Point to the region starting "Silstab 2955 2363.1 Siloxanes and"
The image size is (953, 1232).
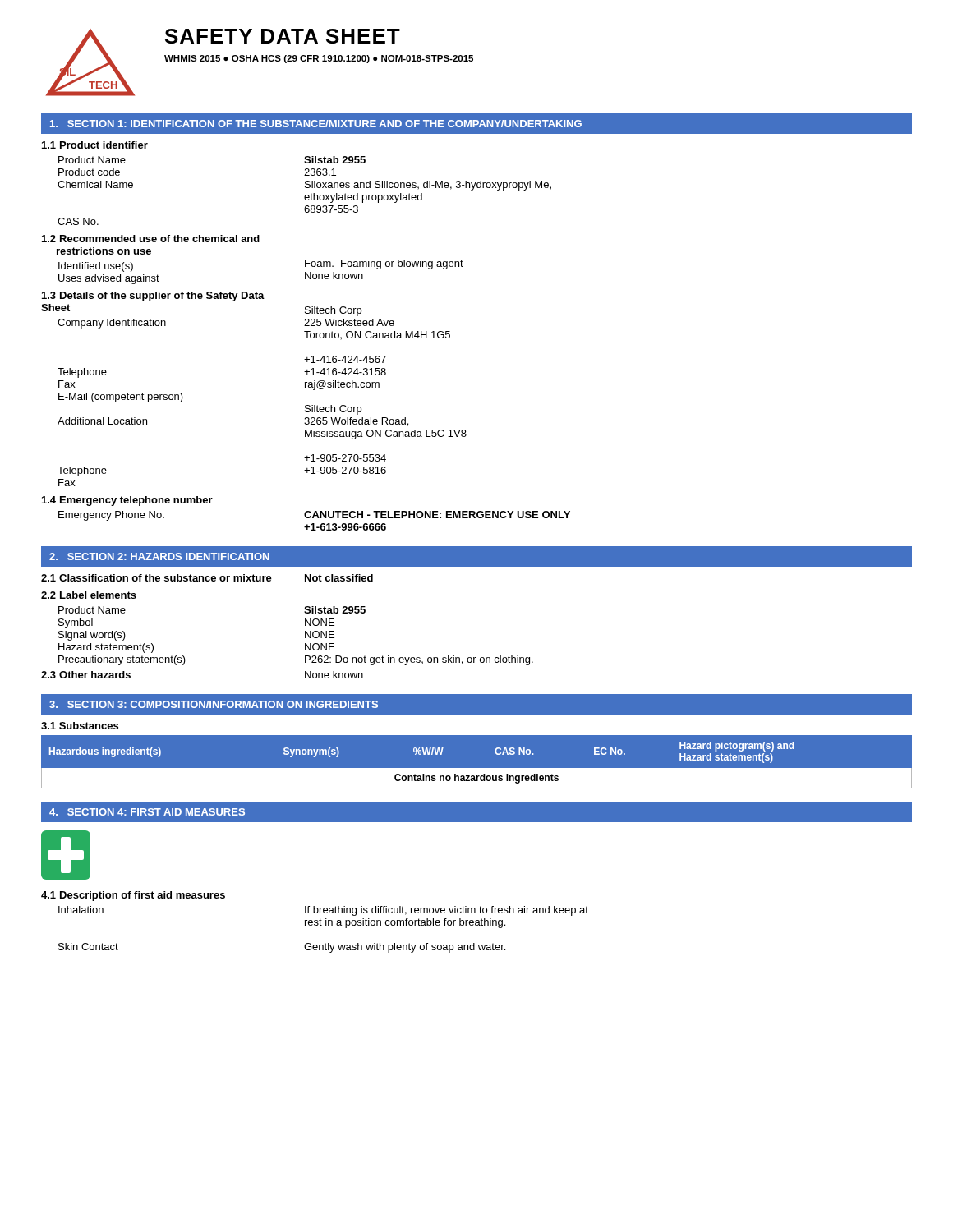[428, 184]
